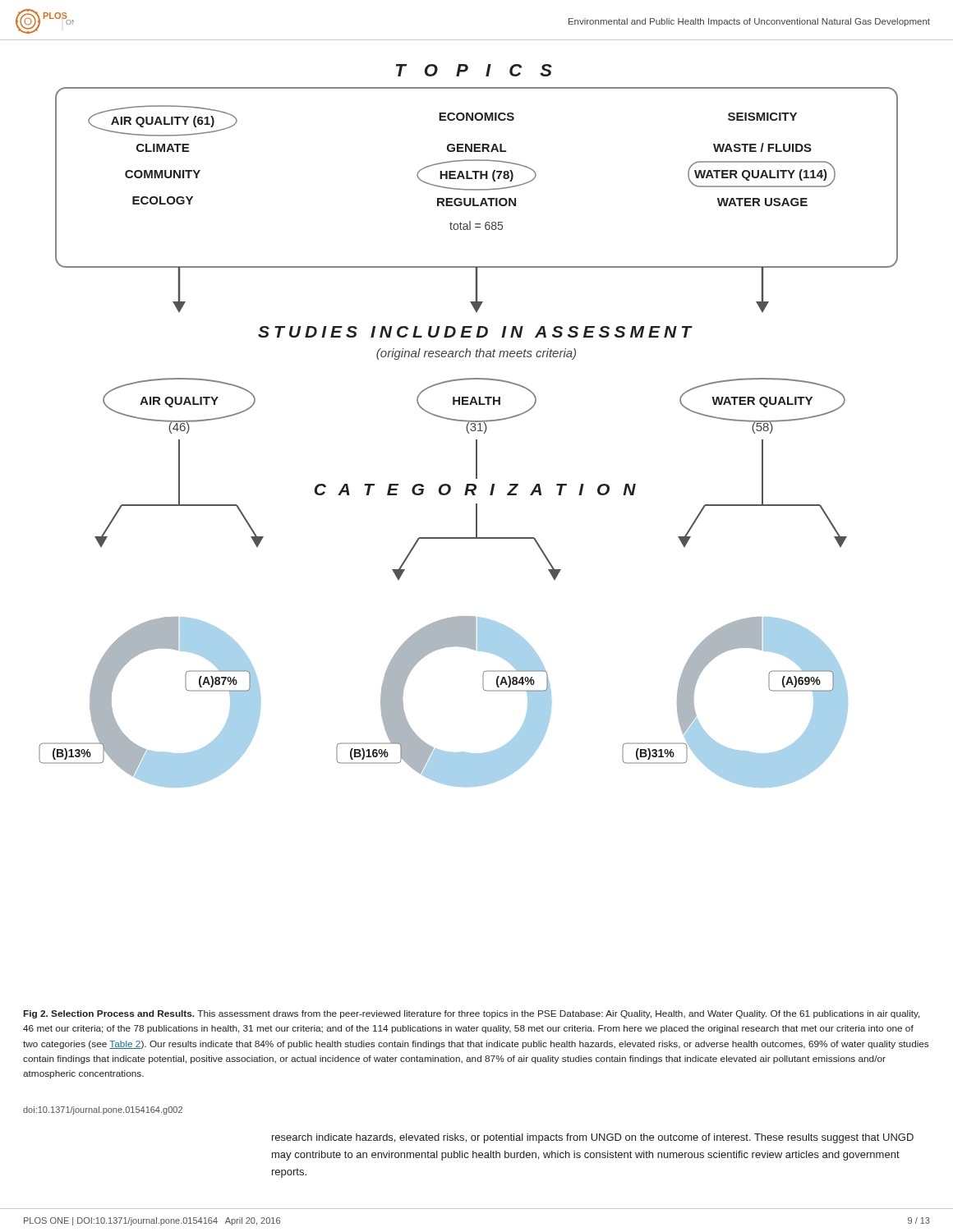
Task: Locate the block of text that opens with "research indicate hazards,"
Action: pos(592,1154)
